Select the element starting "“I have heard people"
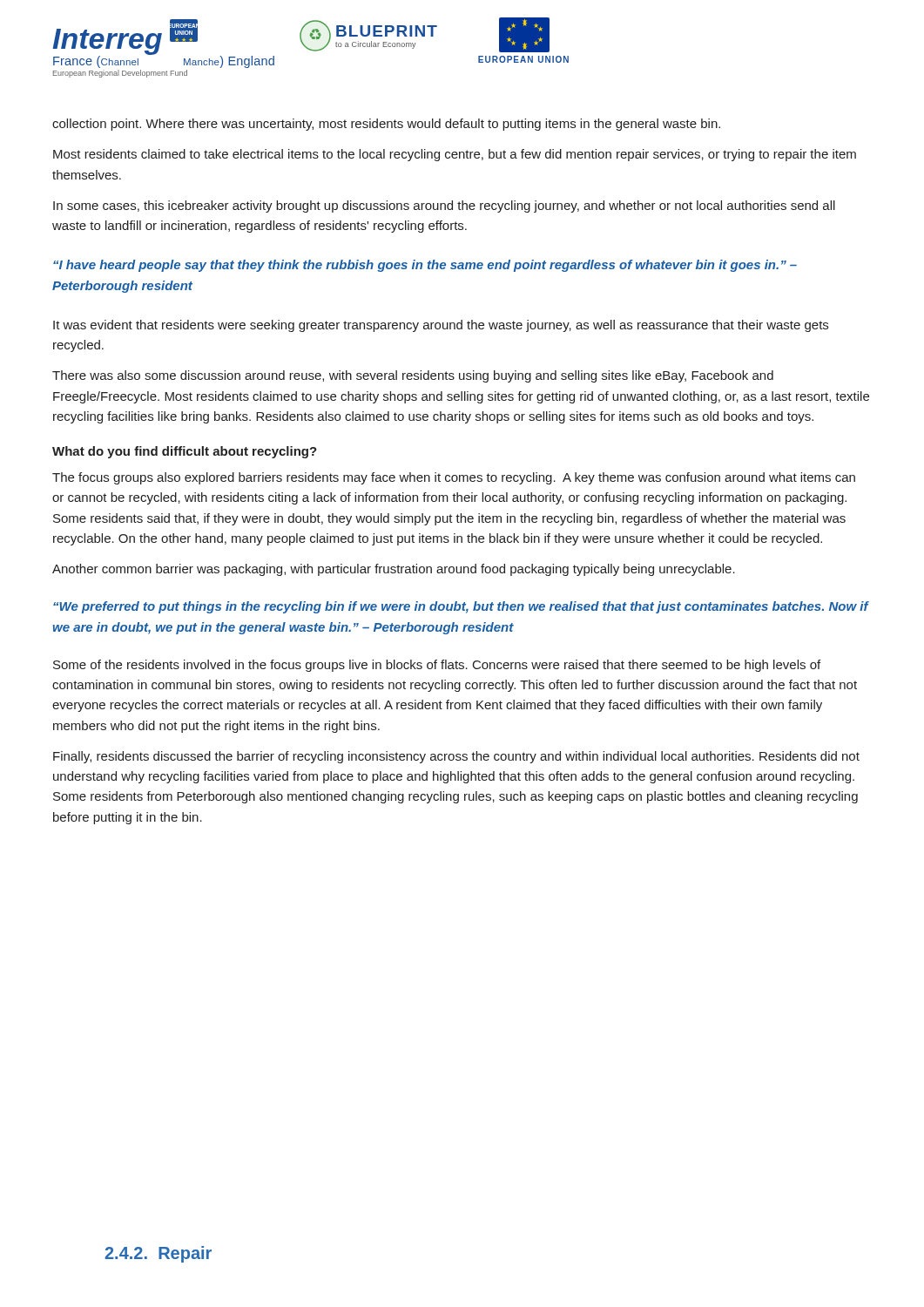 [x=425, y=275]
